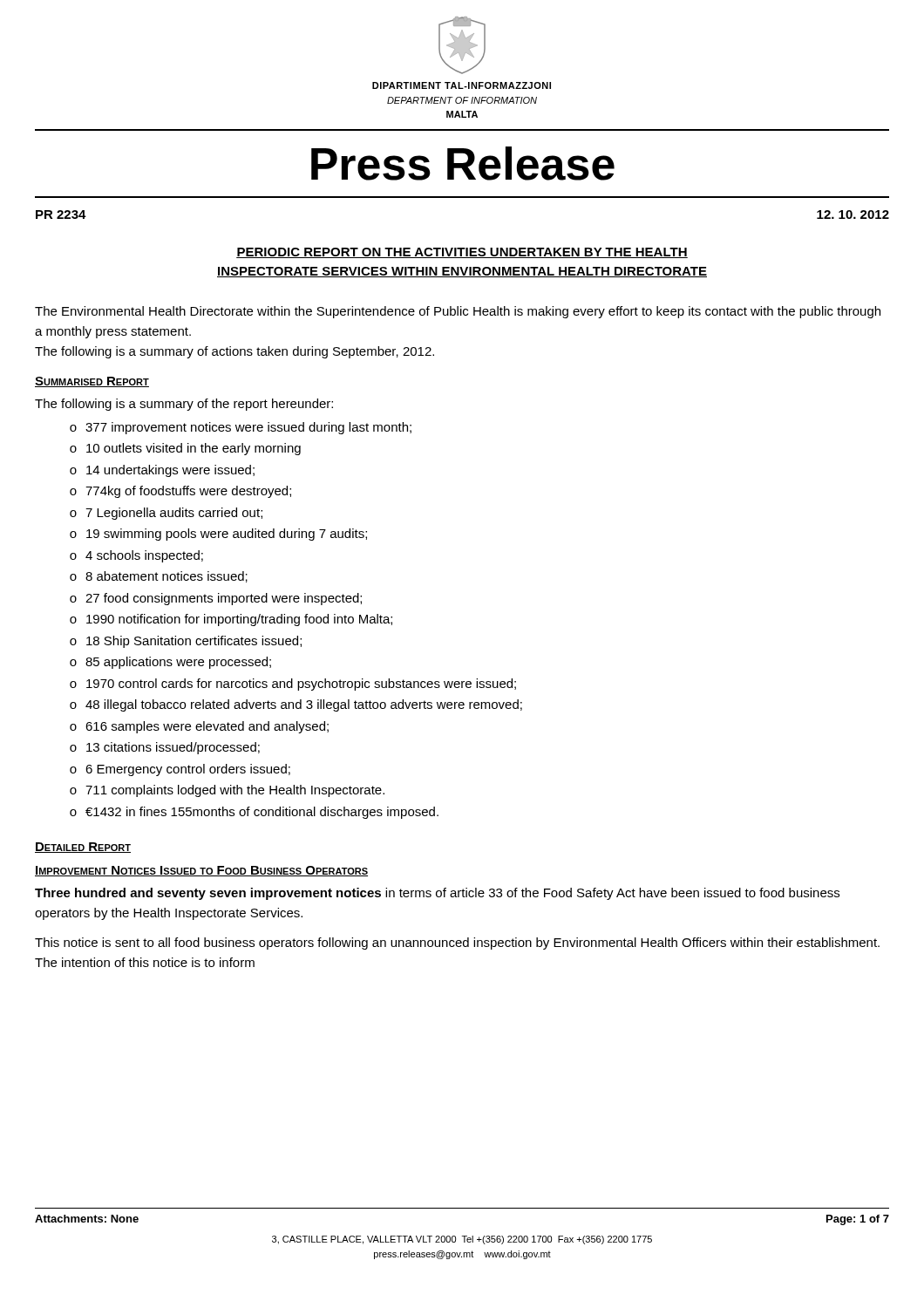Select the text starting "o377 improvement notices were issued"
Screen dimensions: 1308x924
pyautogui.click(x=241, y=428)
